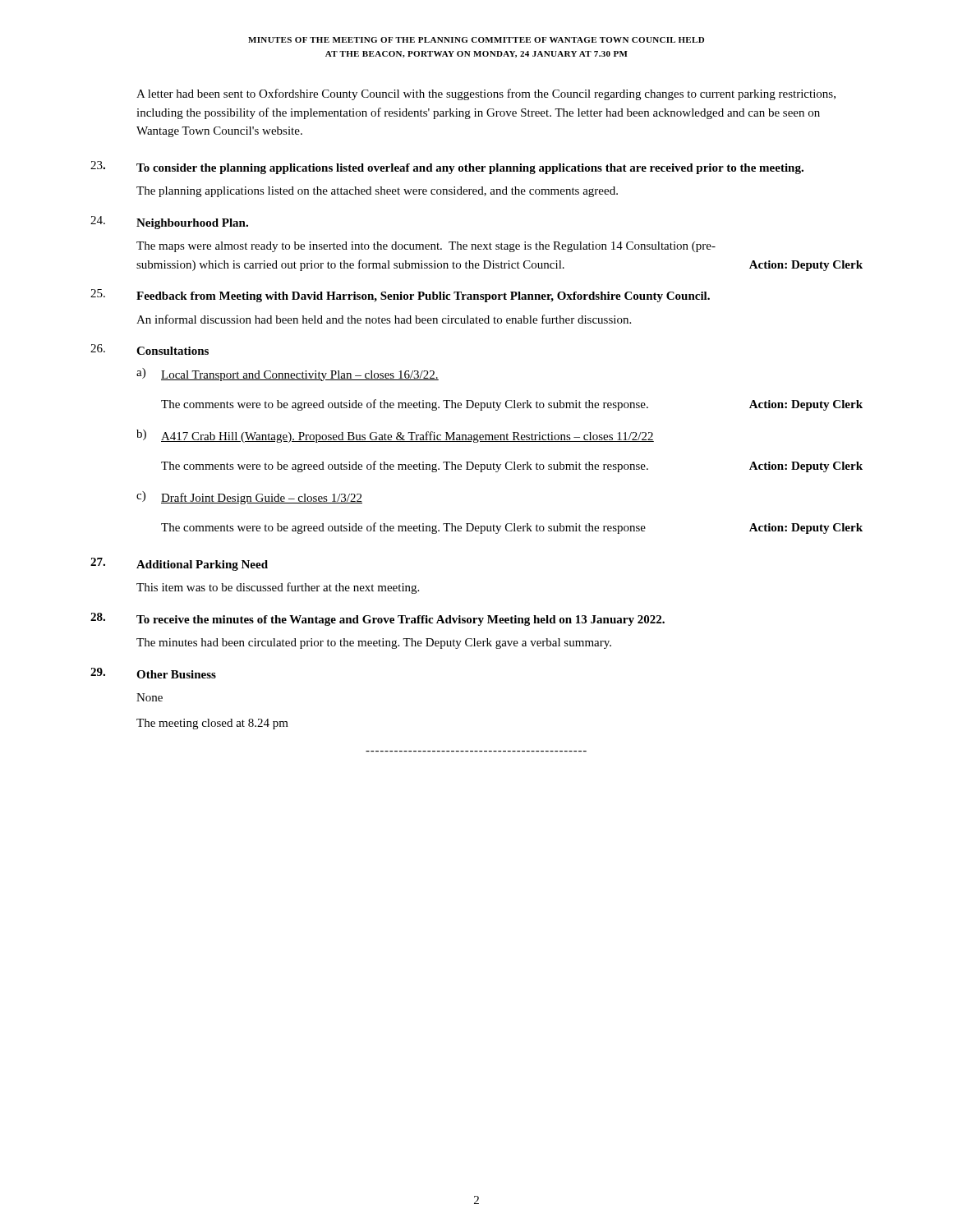Find "24. Neighbourhood Plan." on this page
The width and height of the screenshot is (953, 1232).
(x=169, y=223)
